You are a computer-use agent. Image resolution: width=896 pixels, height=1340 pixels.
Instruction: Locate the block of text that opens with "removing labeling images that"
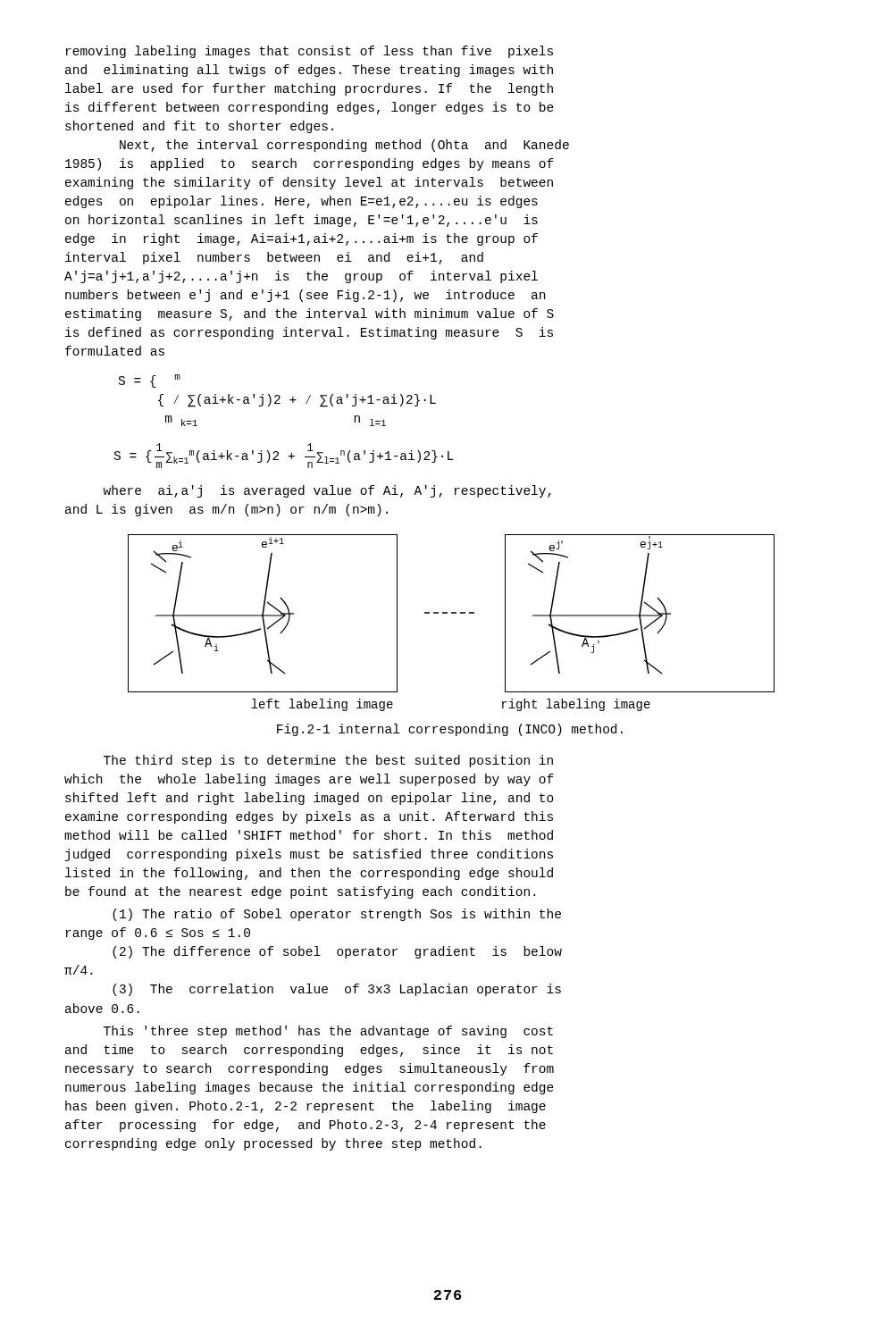(x=317, y=202)
